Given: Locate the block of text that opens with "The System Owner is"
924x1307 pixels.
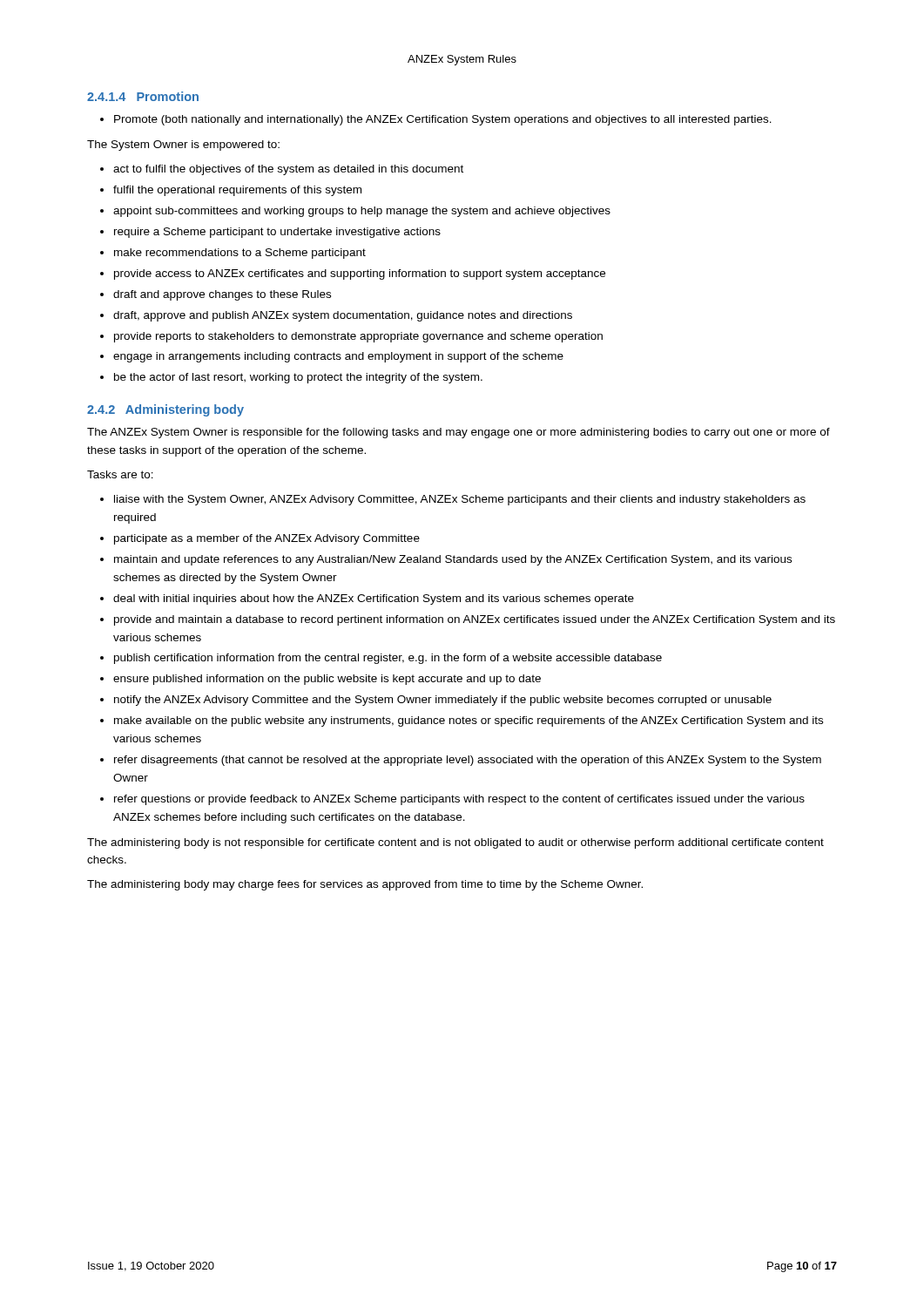Looking at the screenshot, I should pos(184,144).
